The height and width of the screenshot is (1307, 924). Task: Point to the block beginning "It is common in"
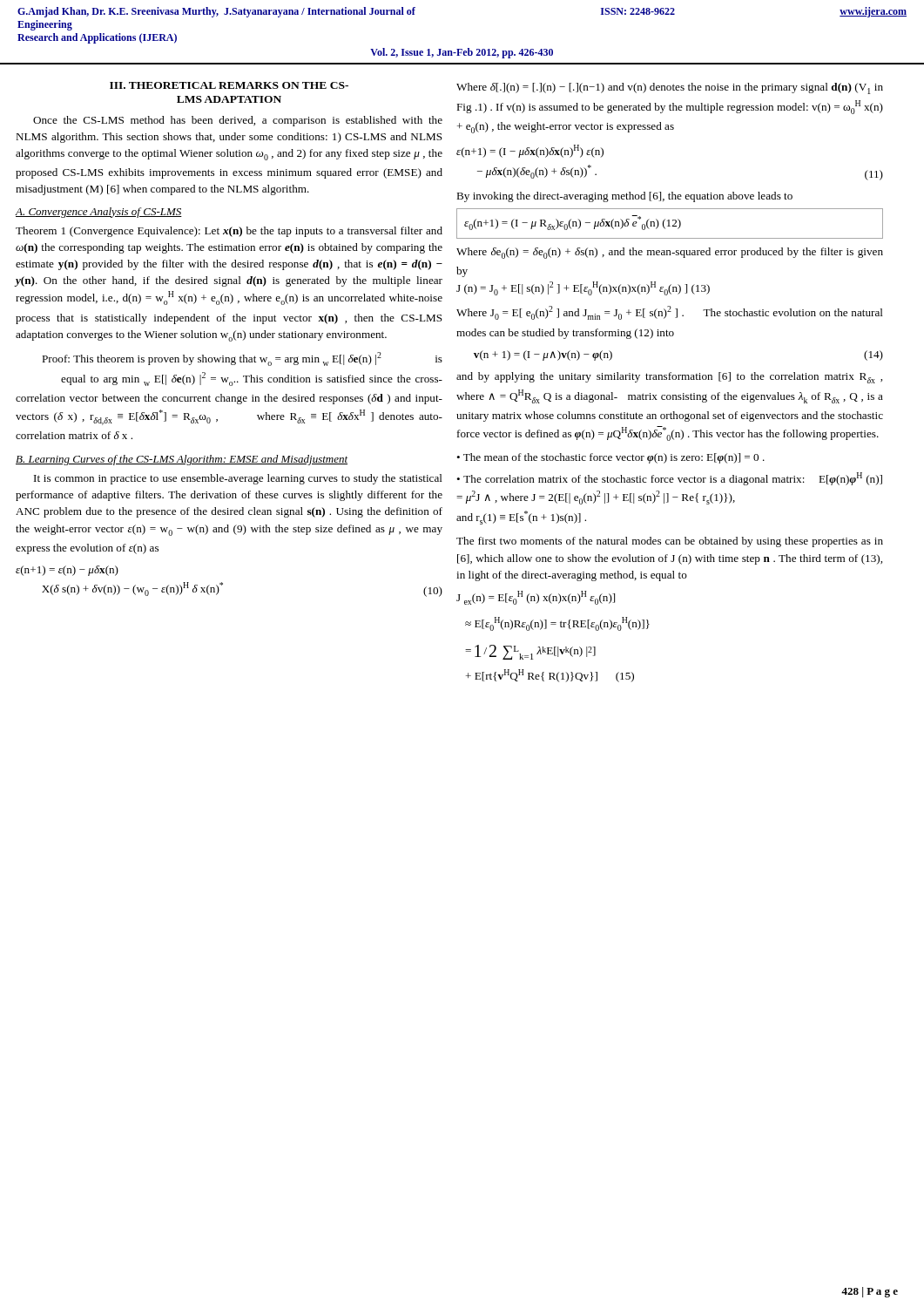(229, 513)
